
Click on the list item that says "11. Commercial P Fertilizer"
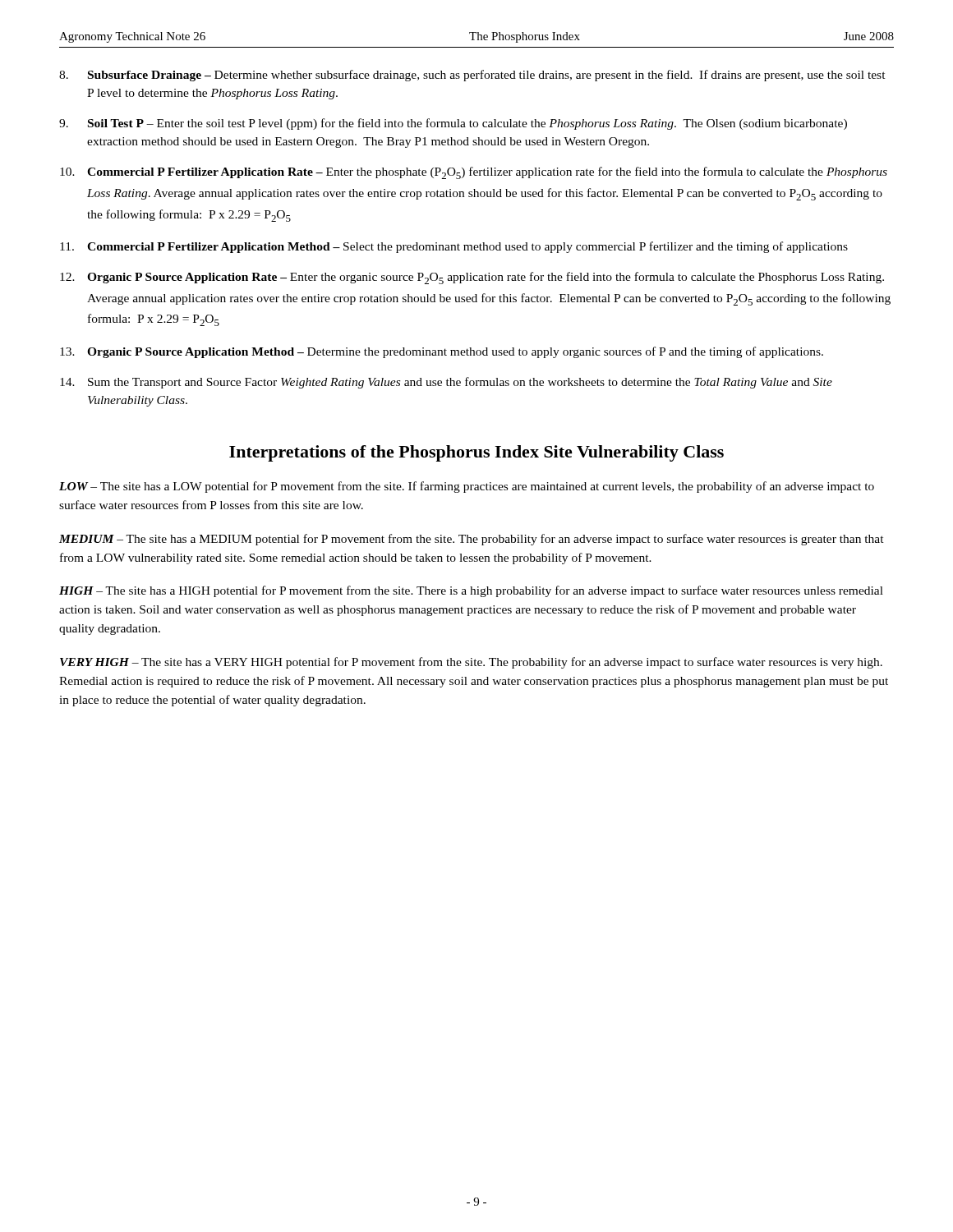pyautogui.click(x=476, y=247)
